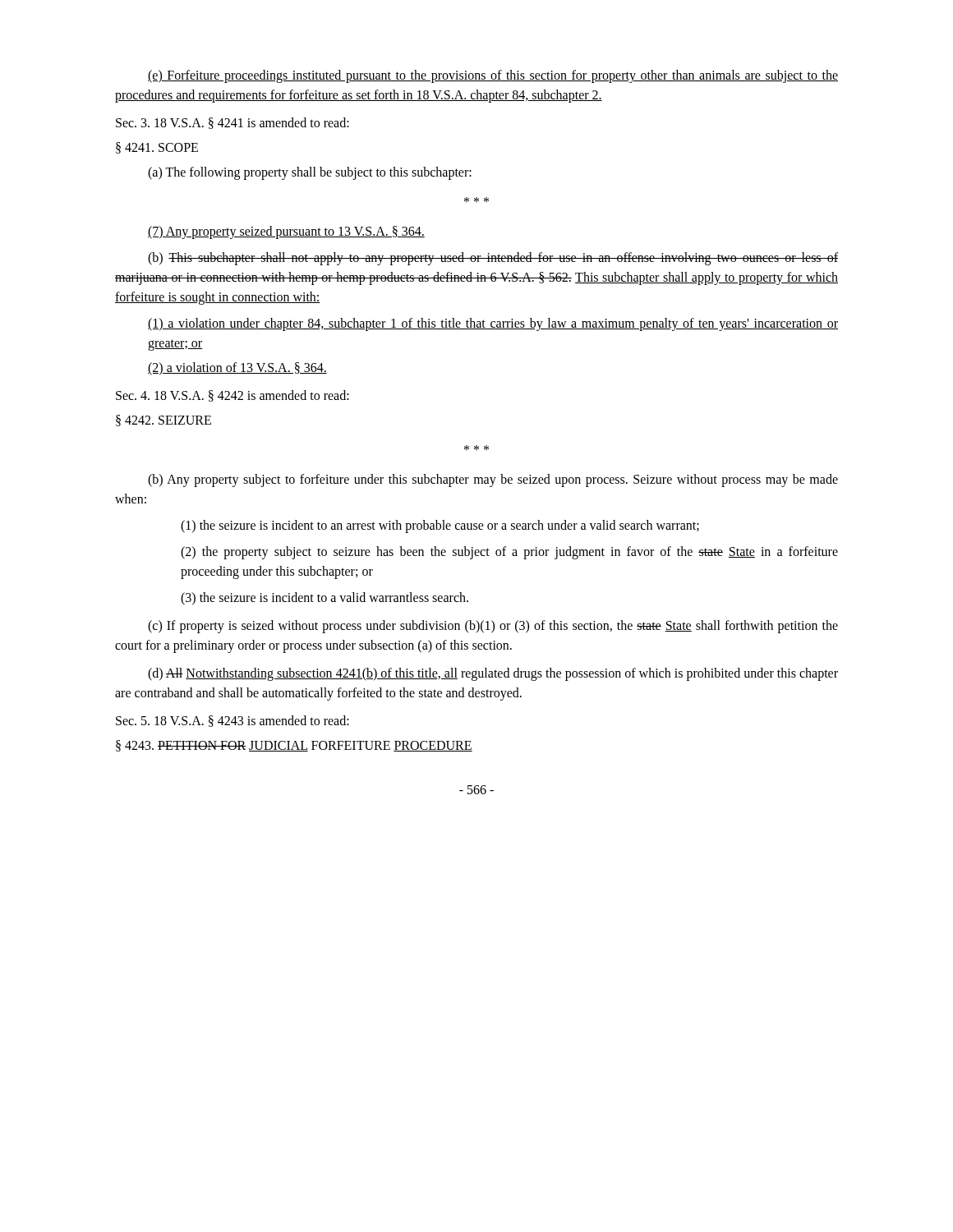Click on the element starting "(a) The following"
Viewport: 953px width, 1232px height.
476,172
